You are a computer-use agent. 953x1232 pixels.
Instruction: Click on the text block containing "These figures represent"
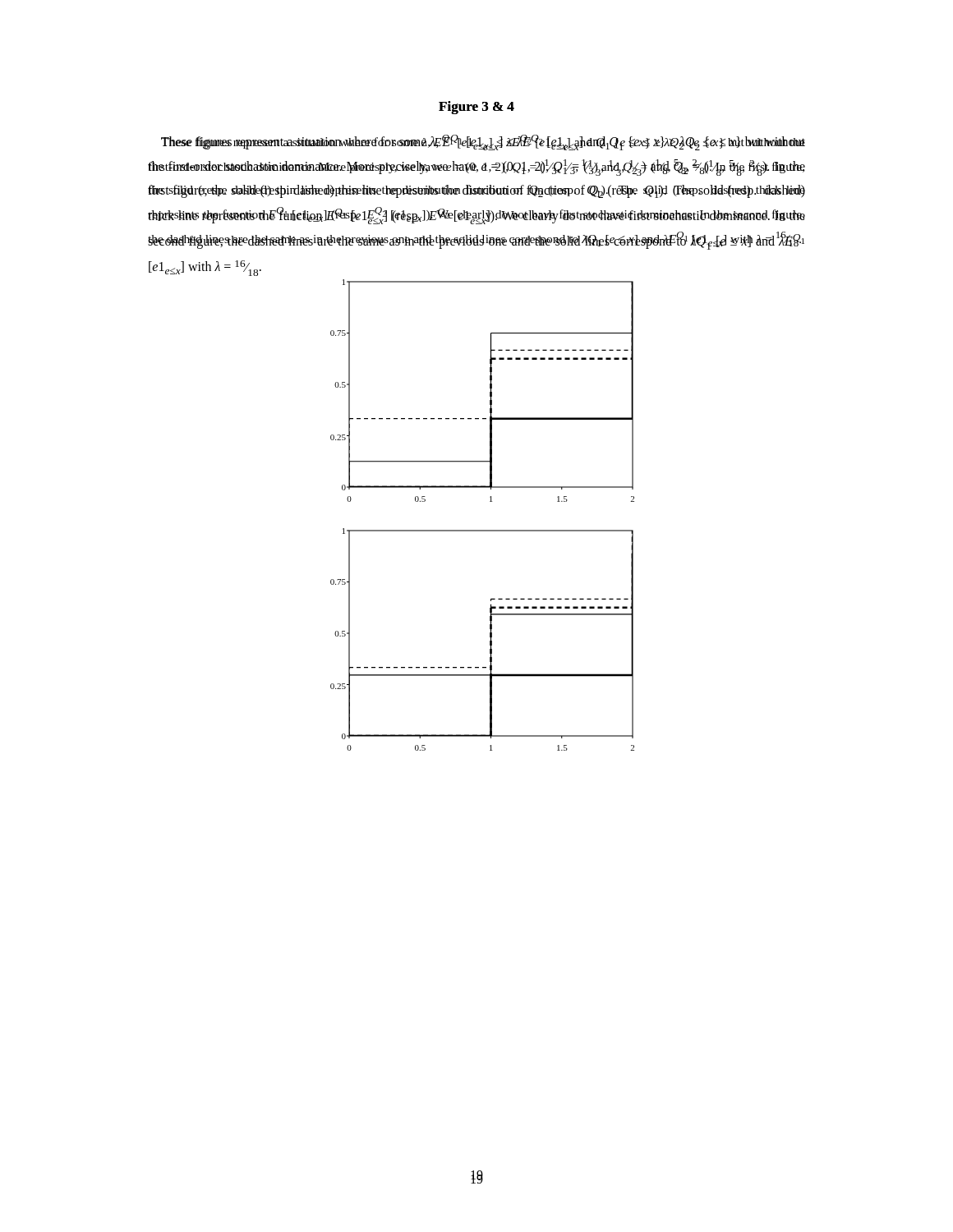click(x=476, y=206)
